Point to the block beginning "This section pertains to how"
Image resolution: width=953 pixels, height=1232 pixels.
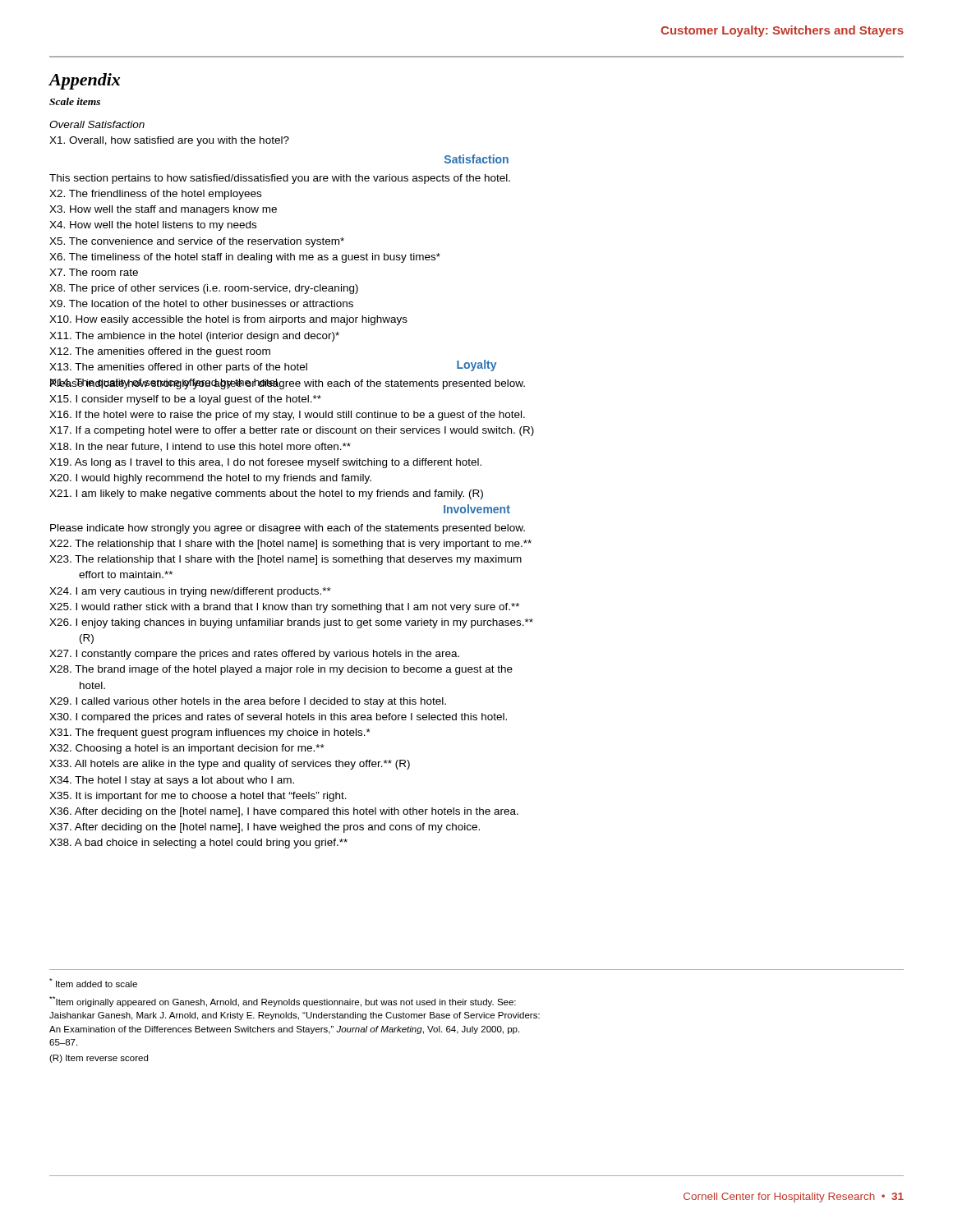[280, 179]
